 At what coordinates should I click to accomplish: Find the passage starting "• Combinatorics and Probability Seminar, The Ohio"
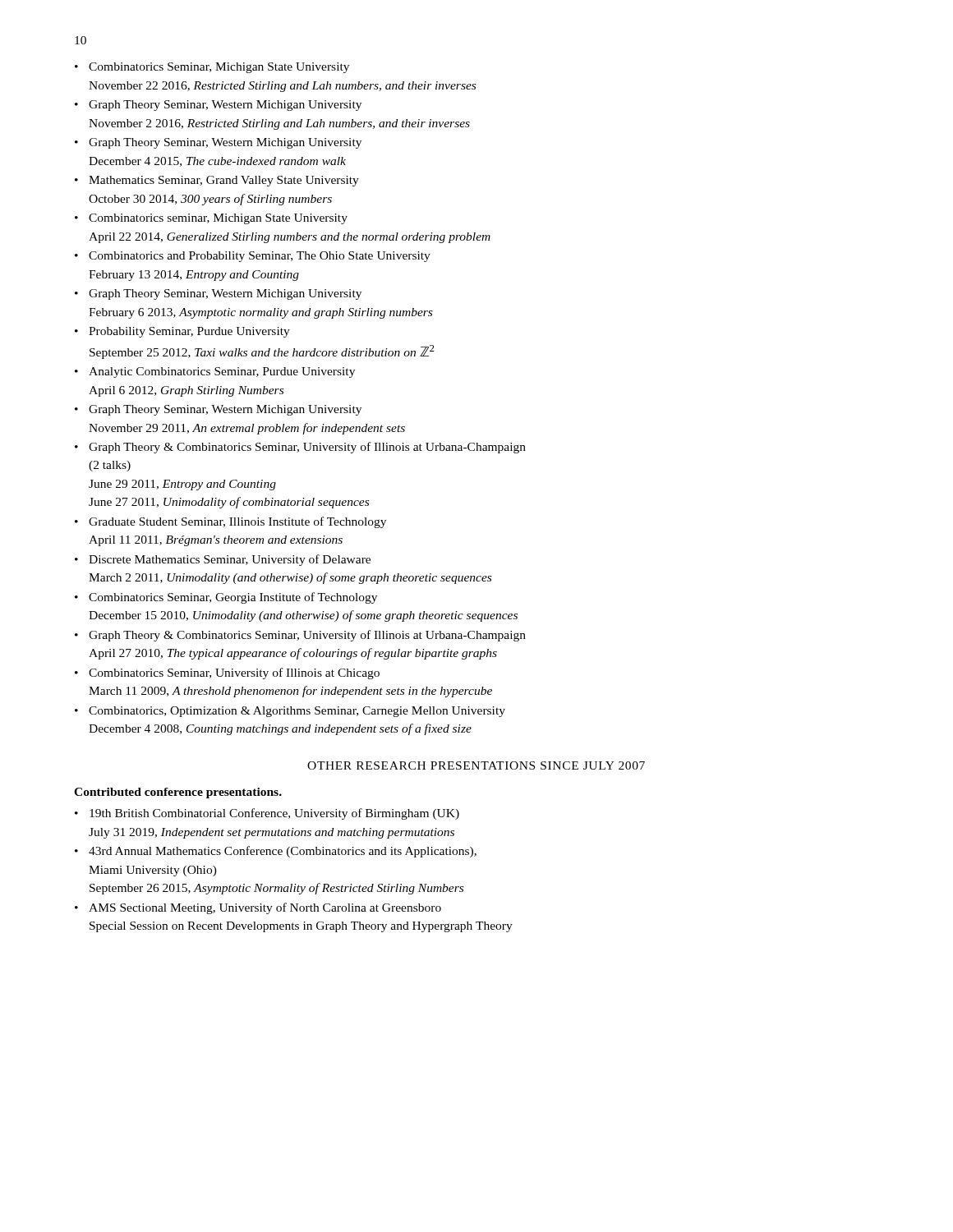pos(253,257)
